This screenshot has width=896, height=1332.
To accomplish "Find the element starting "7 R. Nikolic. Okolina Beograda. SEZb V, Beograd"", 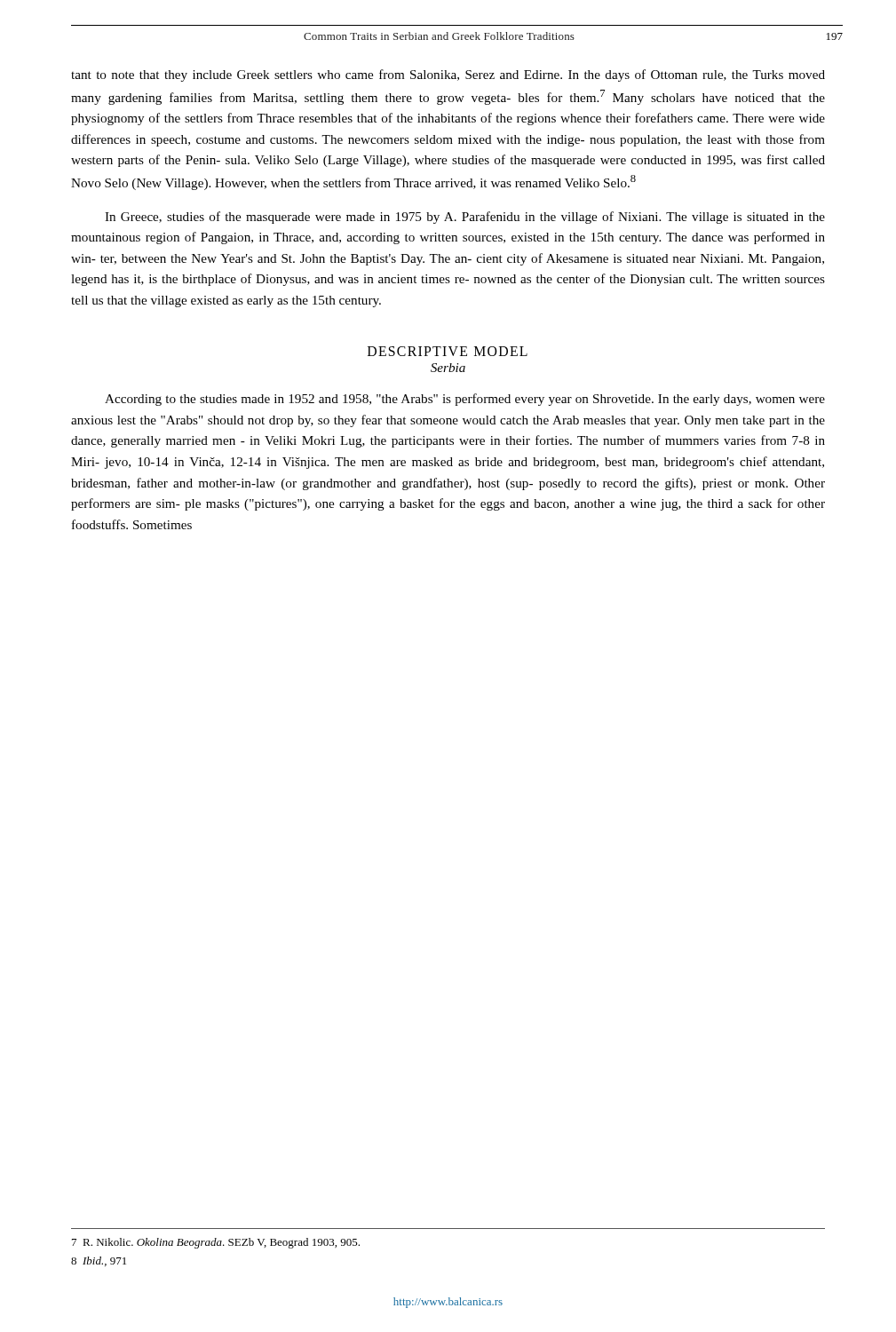I will (216, 1242).
